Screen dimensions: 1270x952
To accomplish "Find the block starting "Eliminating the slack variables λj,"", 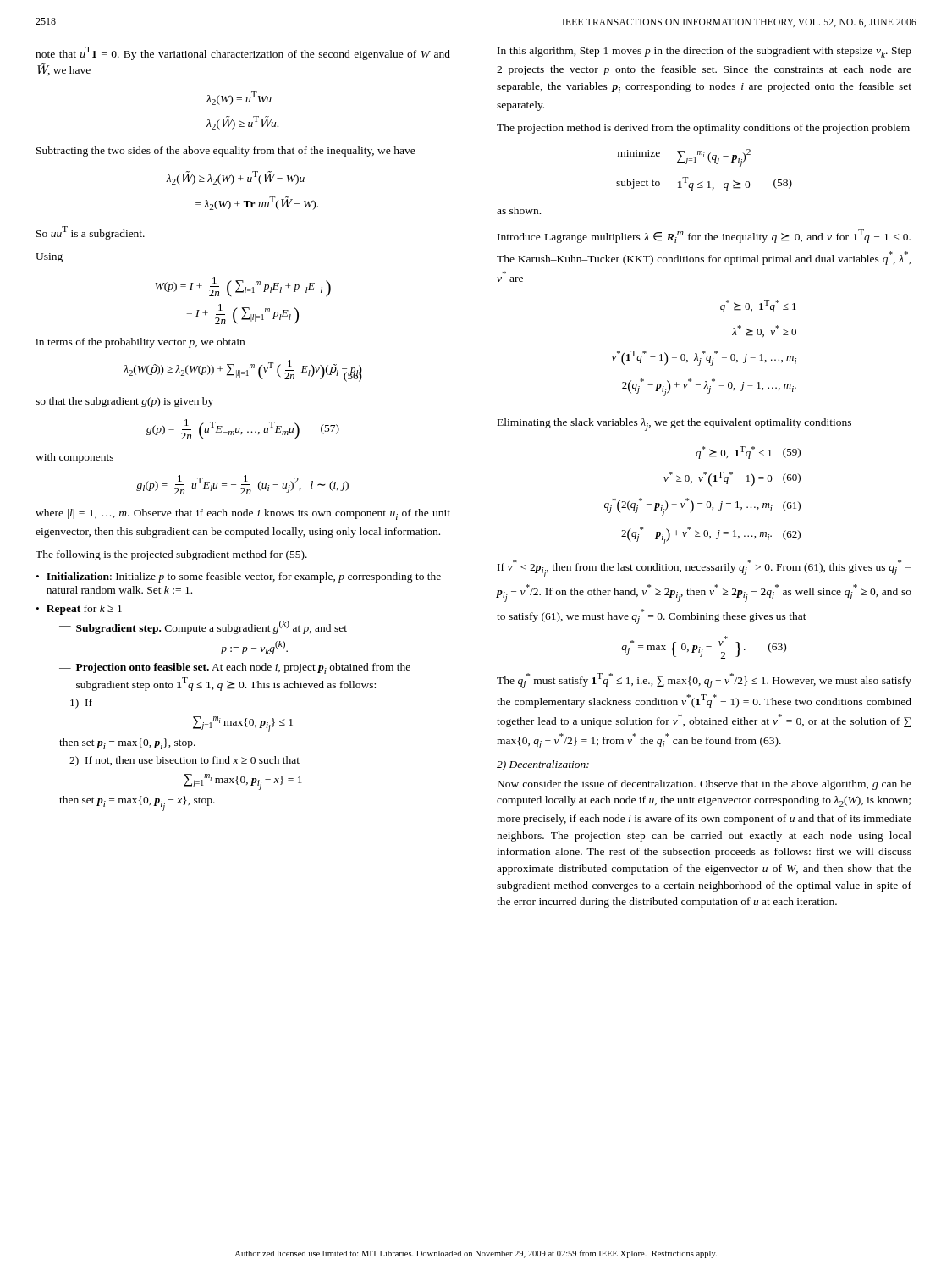I will pos(674,423).
